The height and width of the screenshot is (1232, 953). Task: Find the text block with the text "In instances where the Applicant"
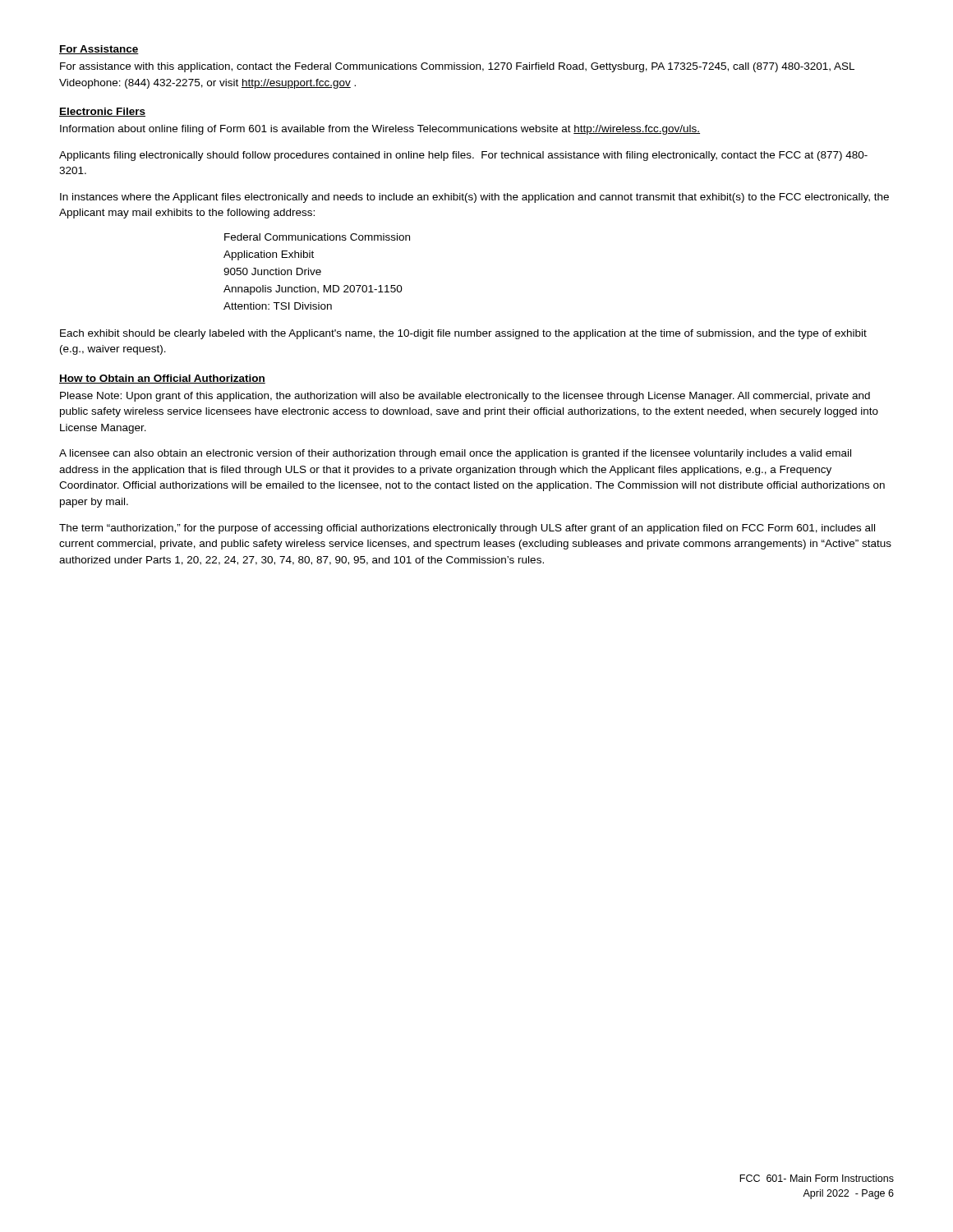point(474,205)
